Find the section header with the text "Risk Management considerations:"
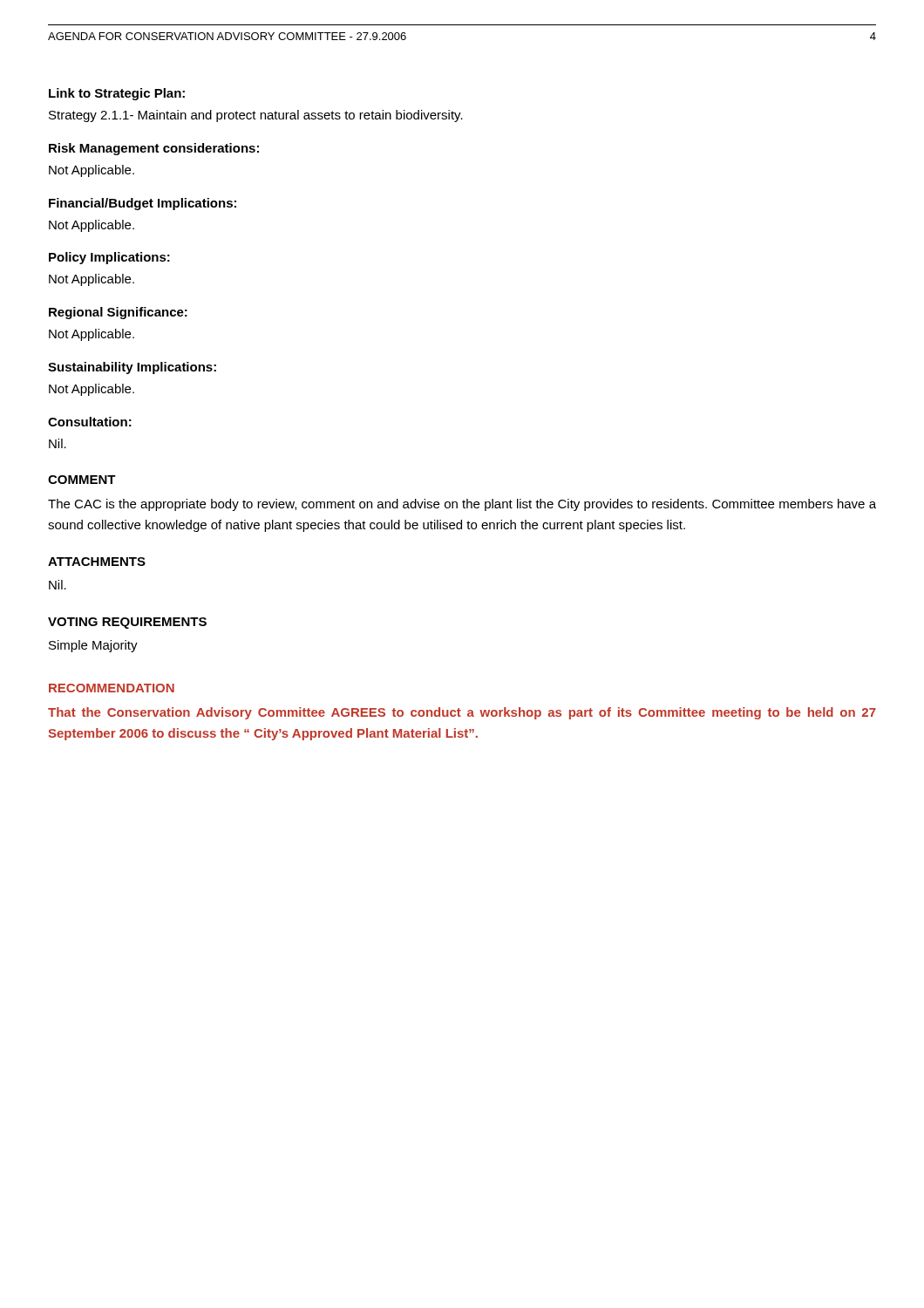The width and height of the screenshot is (924, 1308). click(x=154, y=148)
